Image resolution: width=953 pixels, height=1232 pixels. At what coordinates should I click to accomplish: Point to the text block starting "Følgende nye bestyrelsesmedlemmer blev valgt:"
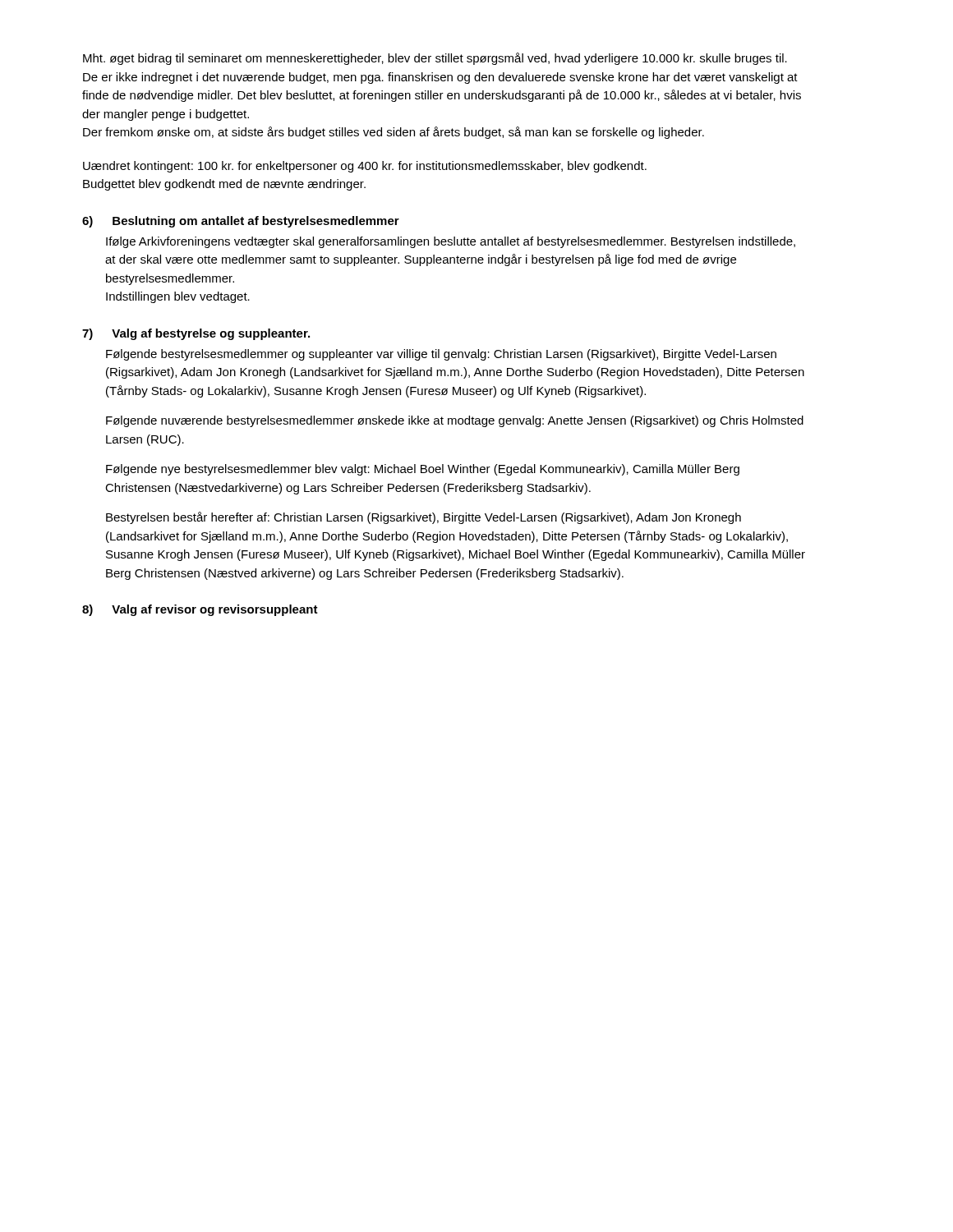click(423, 478)
